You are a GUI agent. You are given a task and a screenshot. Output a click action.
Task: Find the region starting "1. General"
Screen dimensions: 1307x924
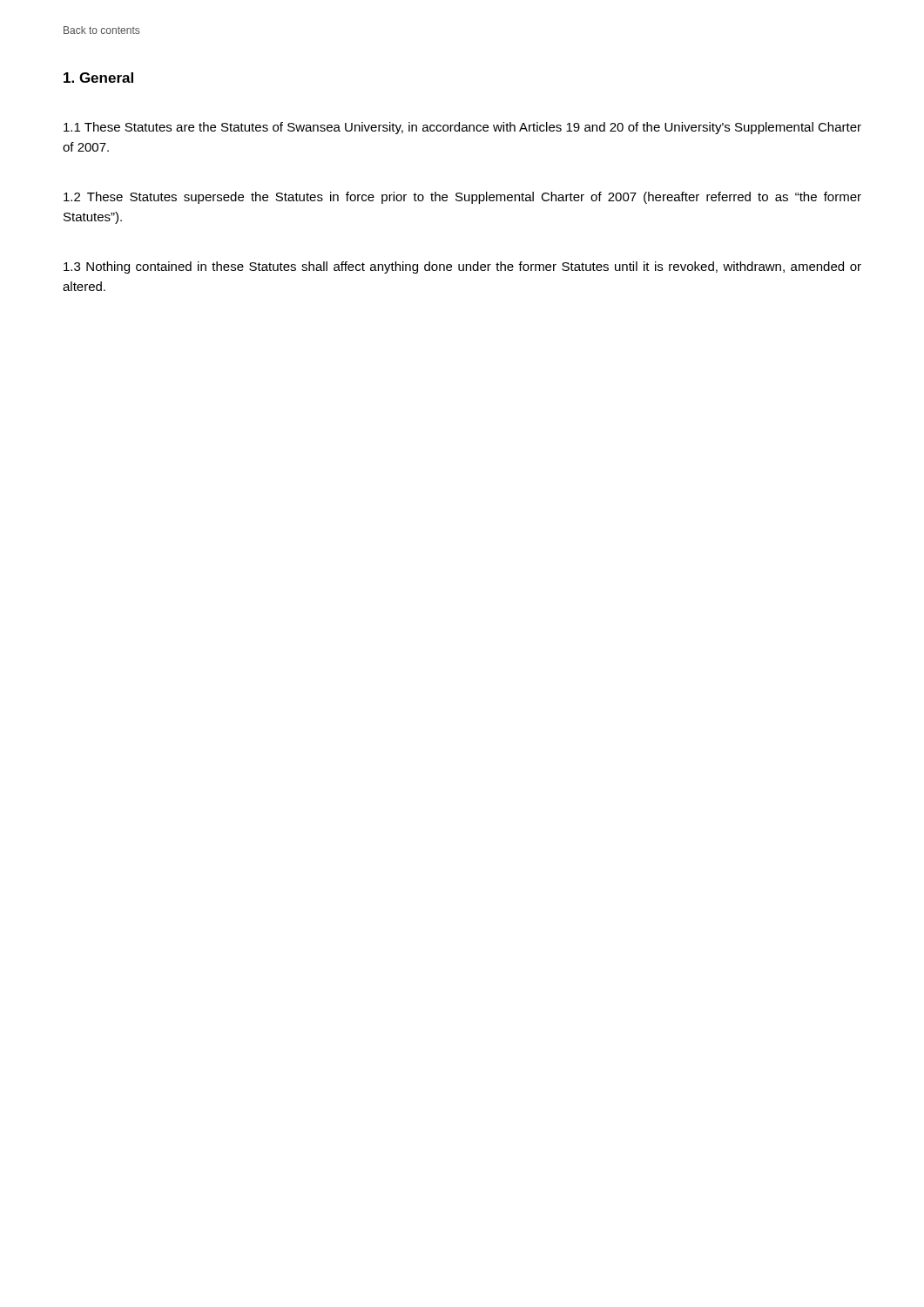[99, 78]
